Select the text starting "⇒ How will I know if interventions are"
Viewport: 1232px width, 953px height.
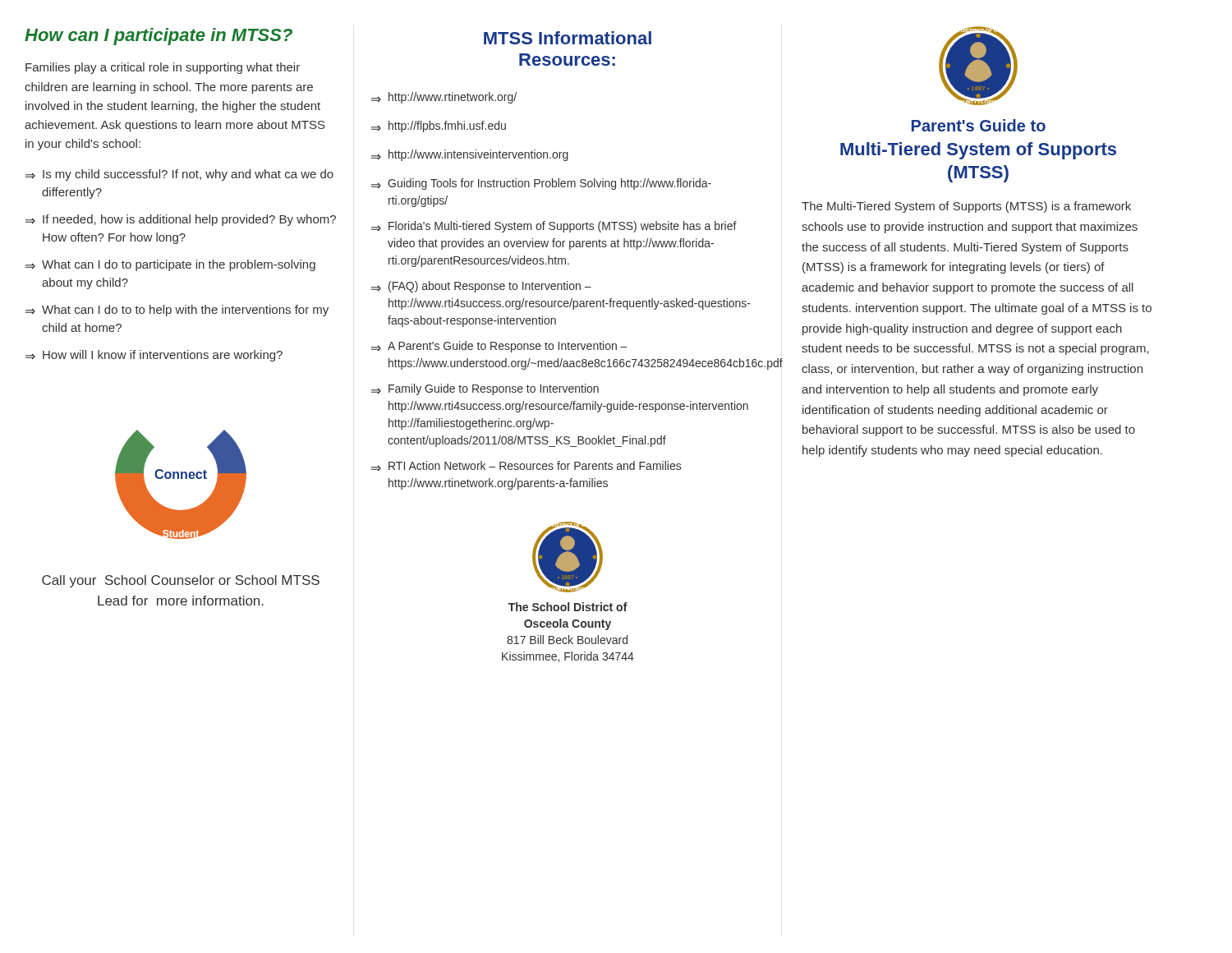(154, 356)
